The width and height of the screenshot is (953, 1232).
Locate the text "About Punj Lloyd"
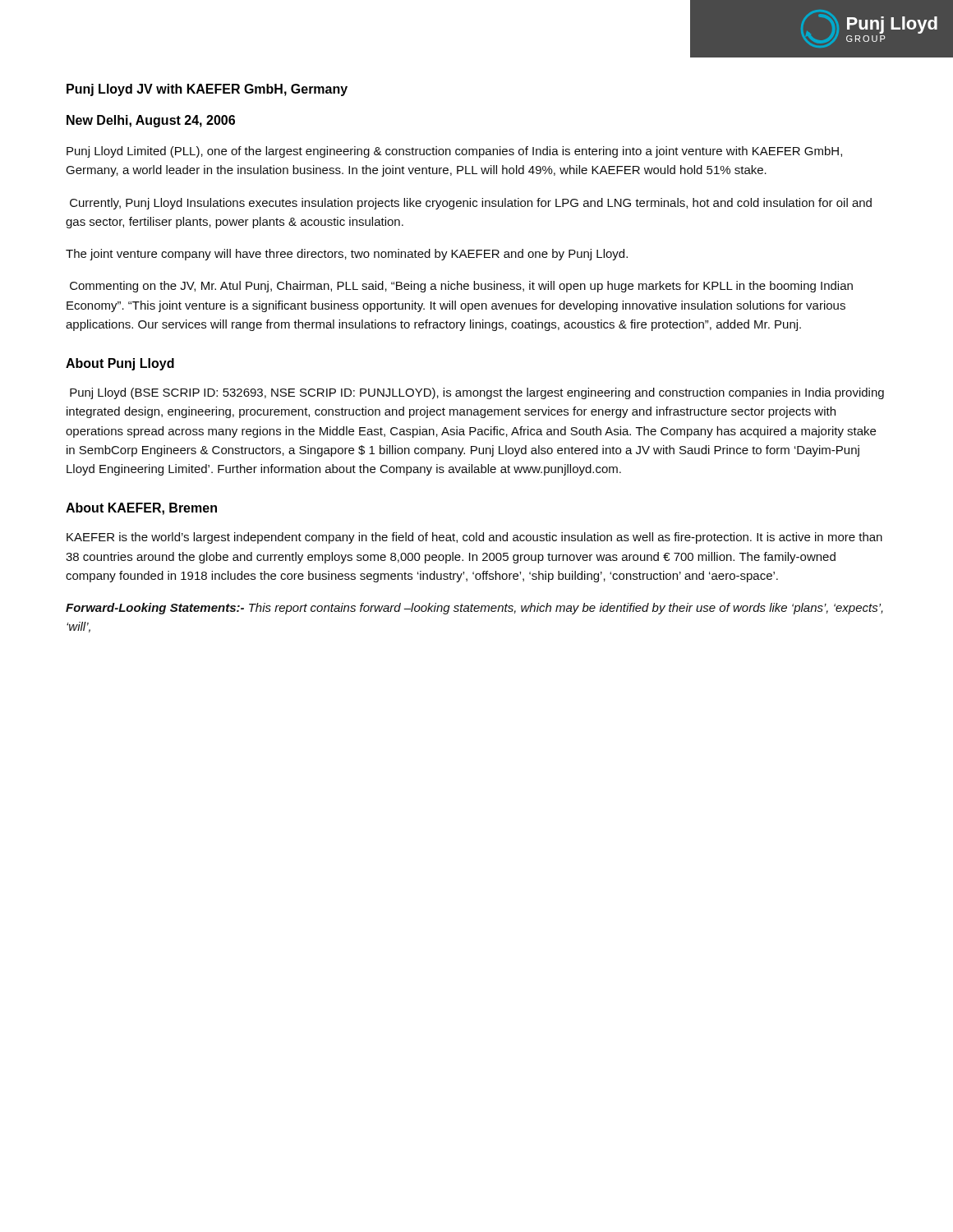pyautogui.click(x=120, y=363)
